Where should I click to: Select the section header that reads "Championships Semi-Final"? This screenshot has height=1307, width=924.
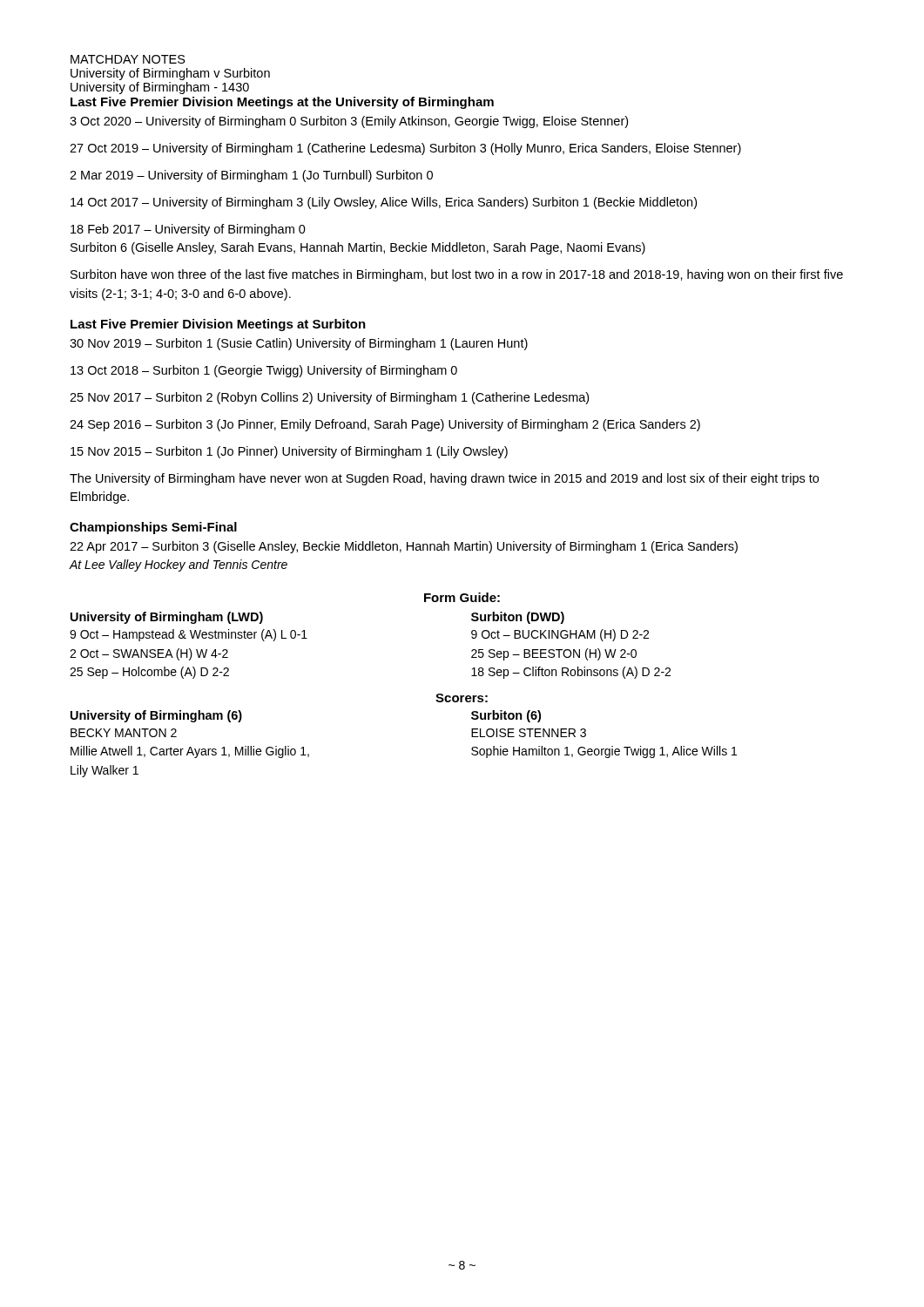154,527
